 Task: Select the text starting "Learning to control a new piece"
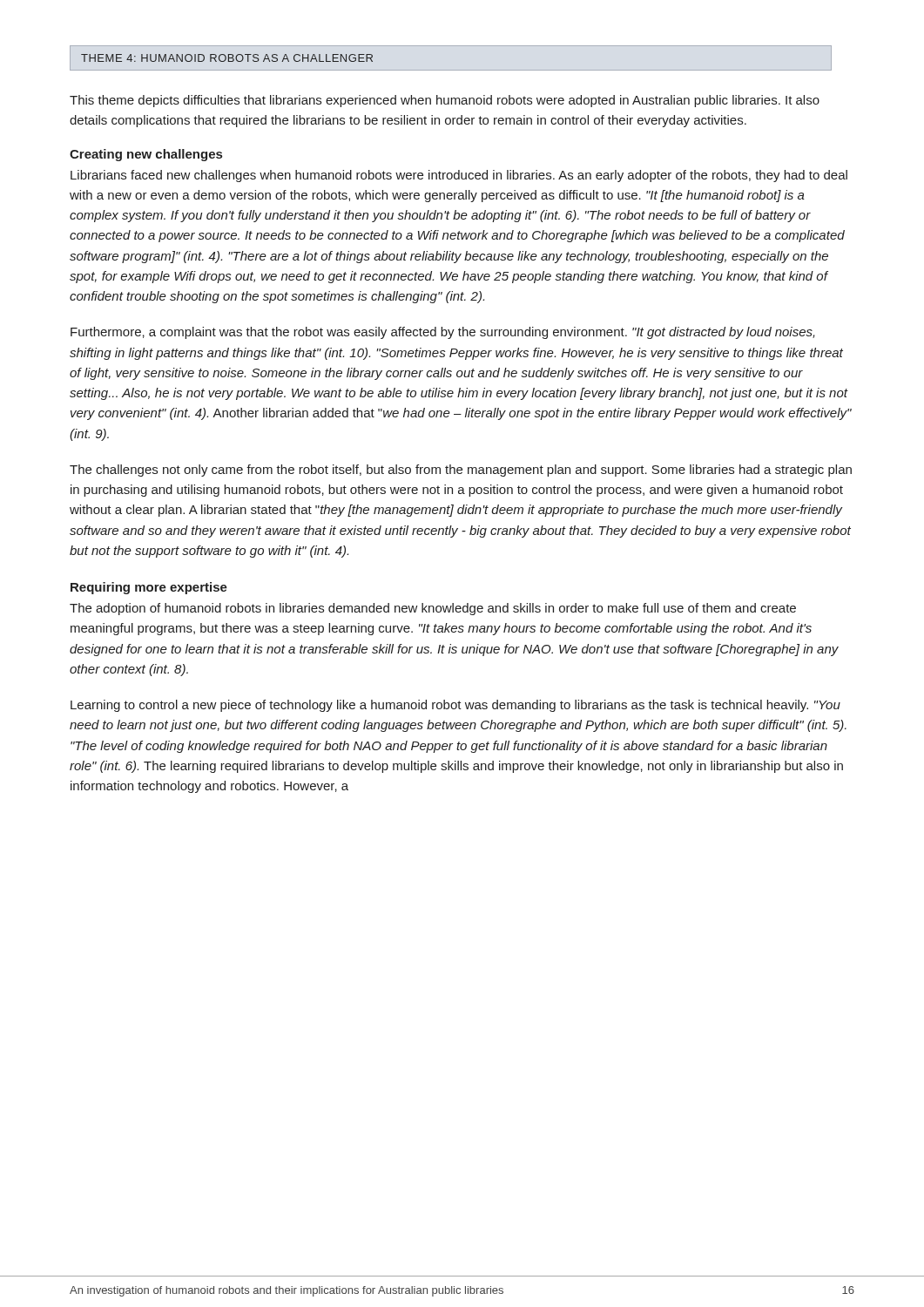coord(459,745)
